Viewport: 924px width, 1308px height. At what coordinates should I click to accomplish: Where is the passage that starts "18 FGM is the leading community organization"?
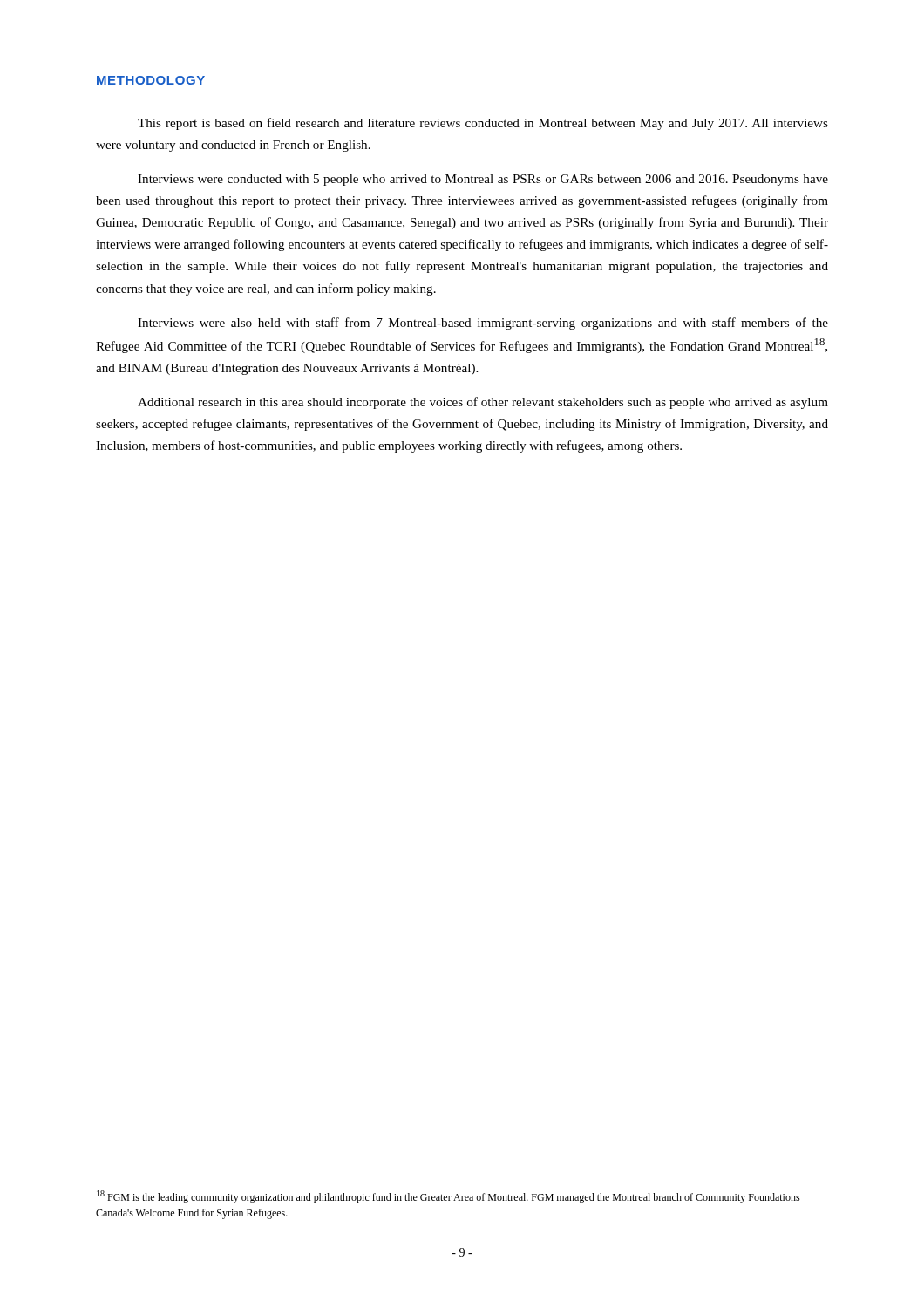pyautogui.click(x=448, y=1204)
